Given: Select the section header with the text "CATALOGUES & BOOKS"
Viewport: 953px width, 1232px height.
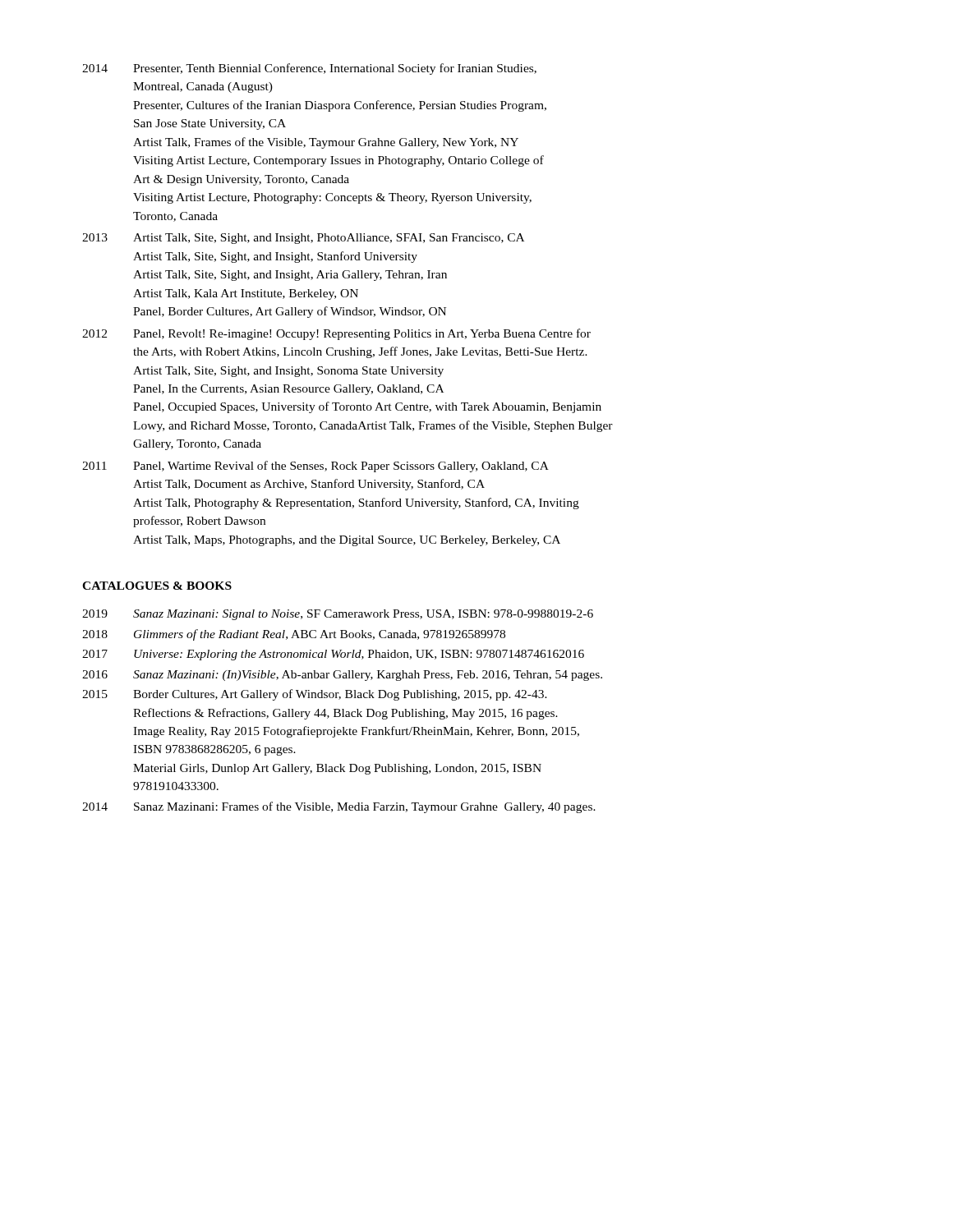Looking at the screenshot, I should point(157,585).
